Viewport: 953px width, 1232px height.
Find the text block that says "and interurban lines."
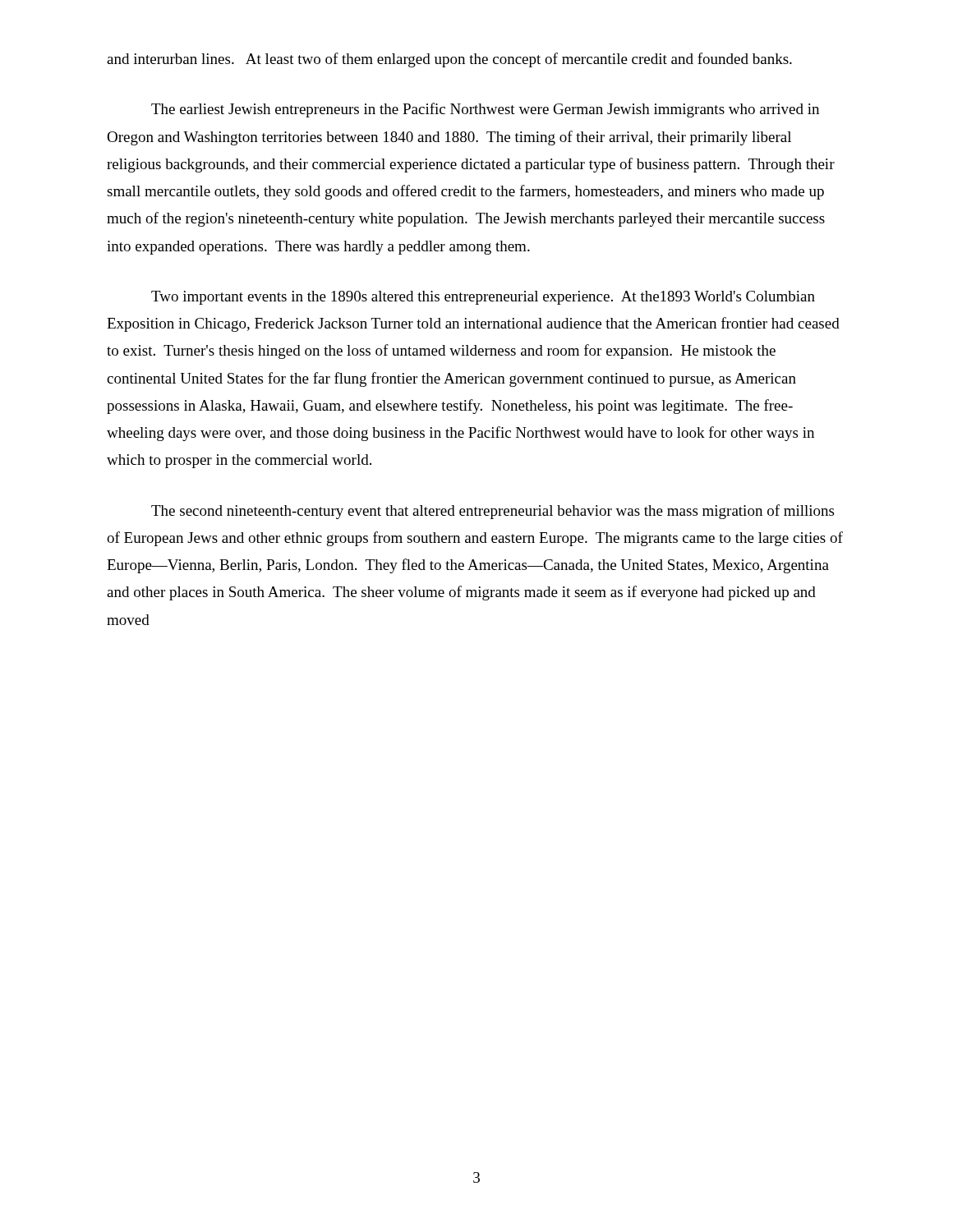pos(450,59)
